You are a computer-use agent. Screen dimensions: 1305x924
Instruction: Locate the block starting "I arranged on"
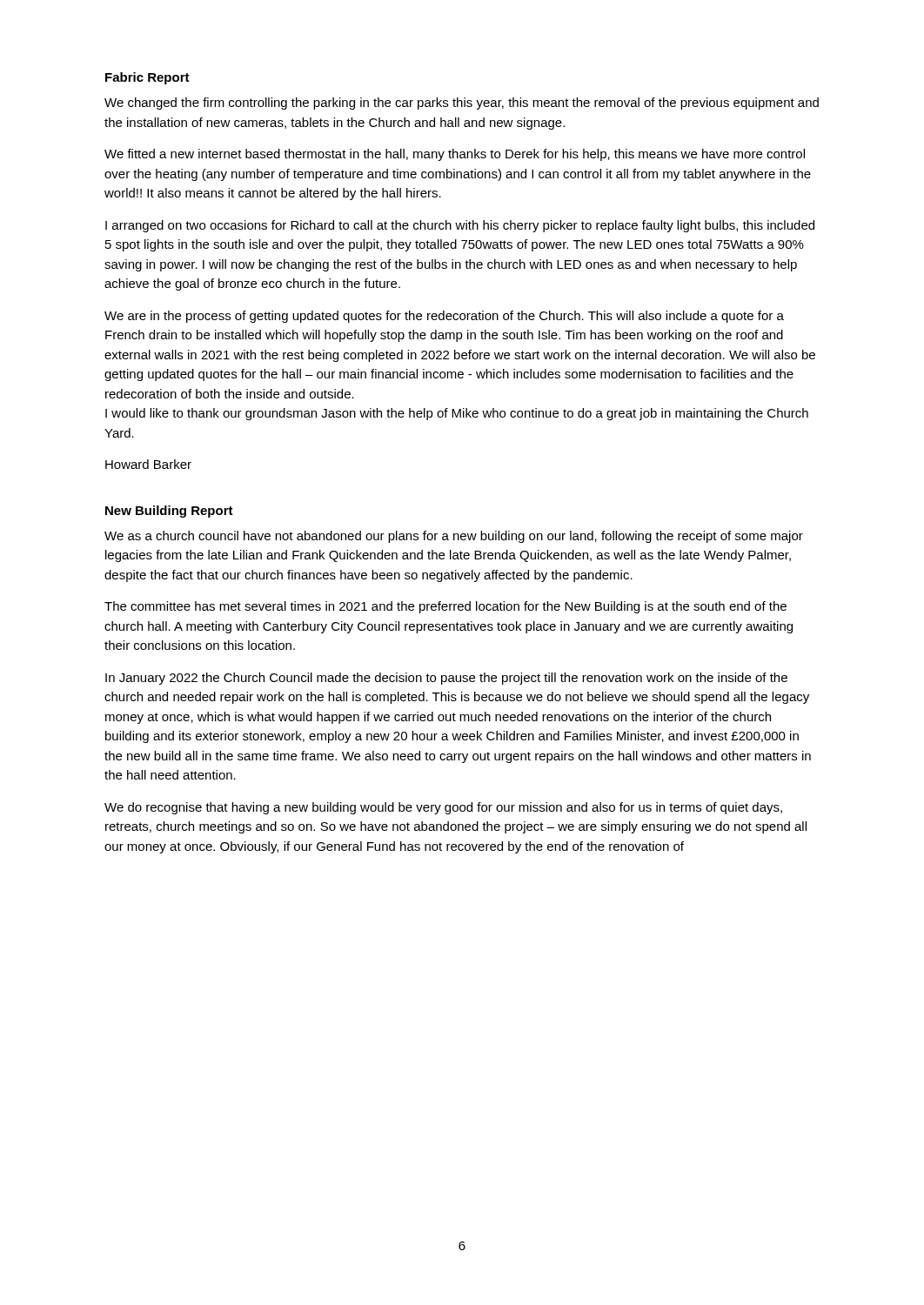tap(460, 254)
